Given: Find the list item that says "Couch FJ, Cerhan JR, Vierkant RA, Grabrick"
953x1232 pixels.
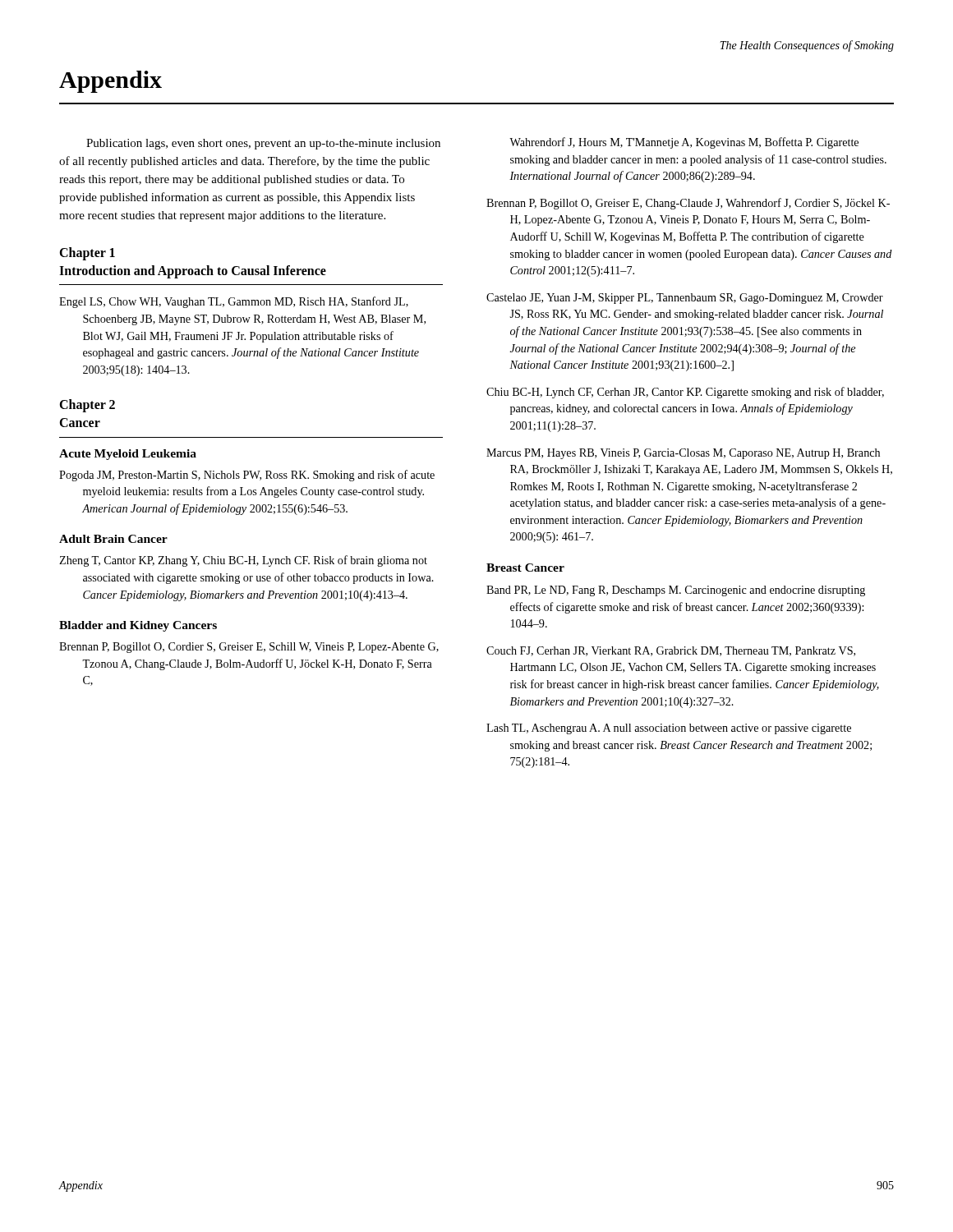Looking at the screenshot, I should (683, 676).
